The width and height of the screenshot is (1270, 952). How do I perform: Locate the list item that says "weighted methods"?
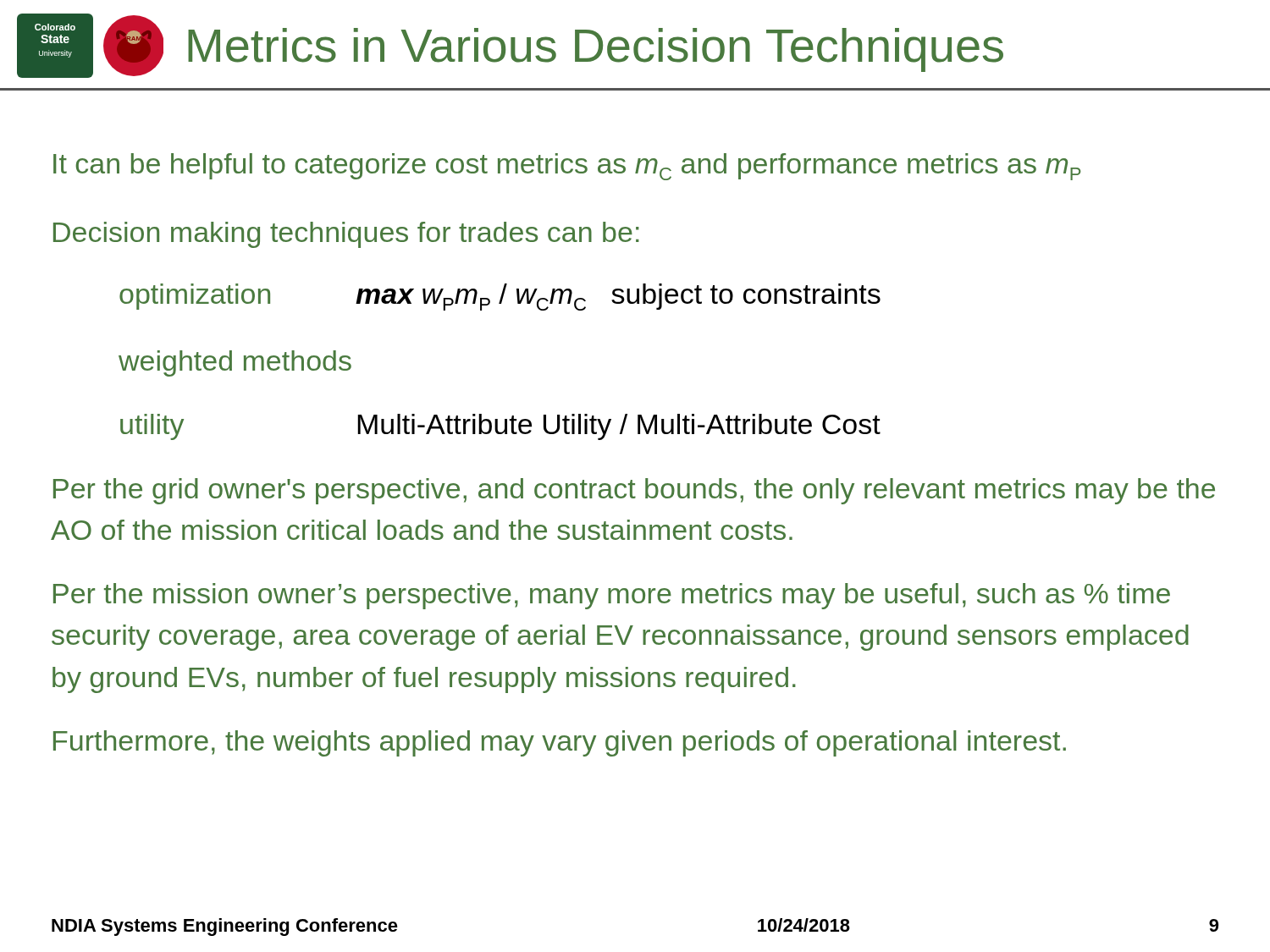pyautogui.click(x=235, y=360)
